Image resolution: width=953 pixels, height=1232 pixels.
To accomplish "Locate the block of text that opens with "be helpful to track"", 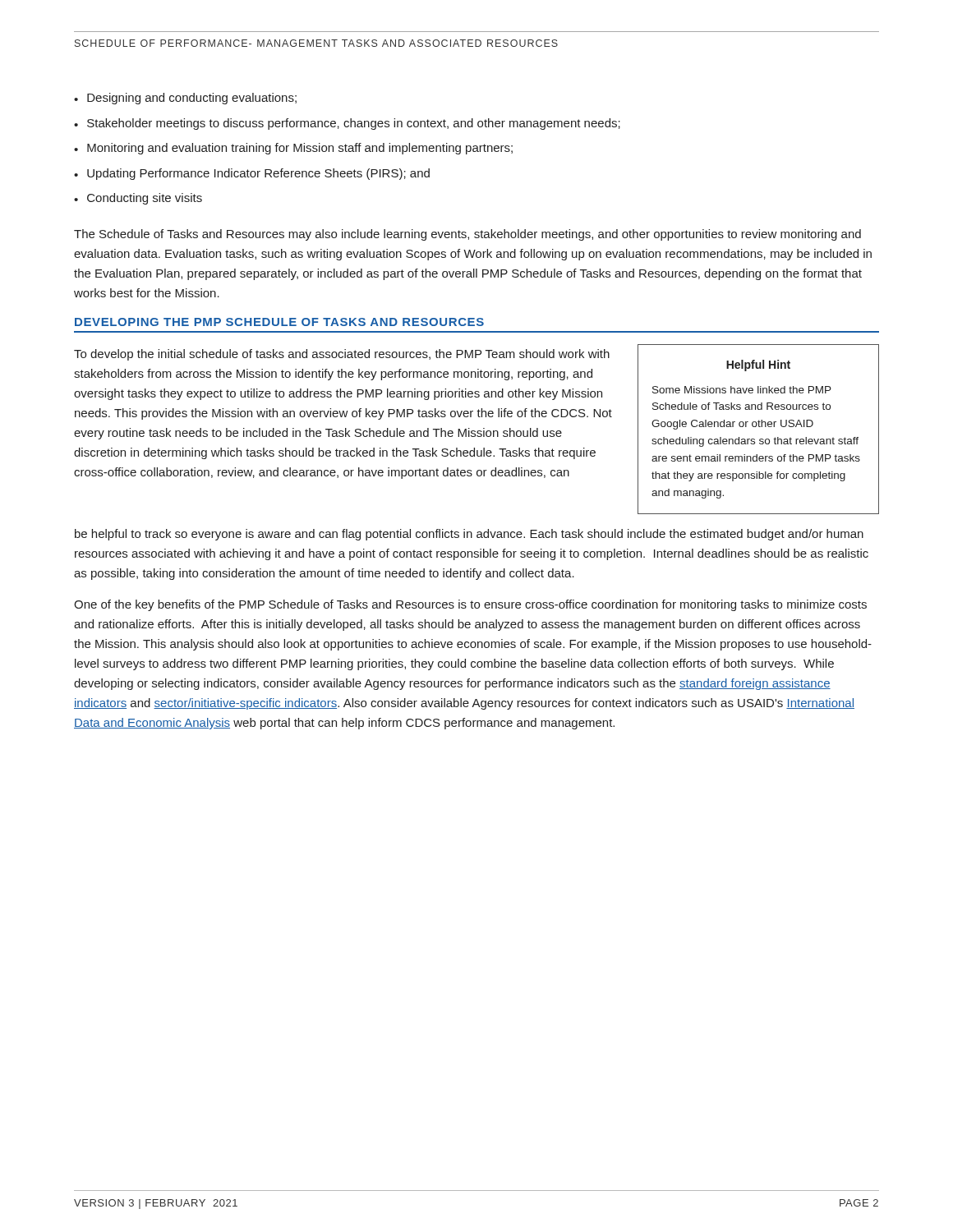I will point(471,553).
